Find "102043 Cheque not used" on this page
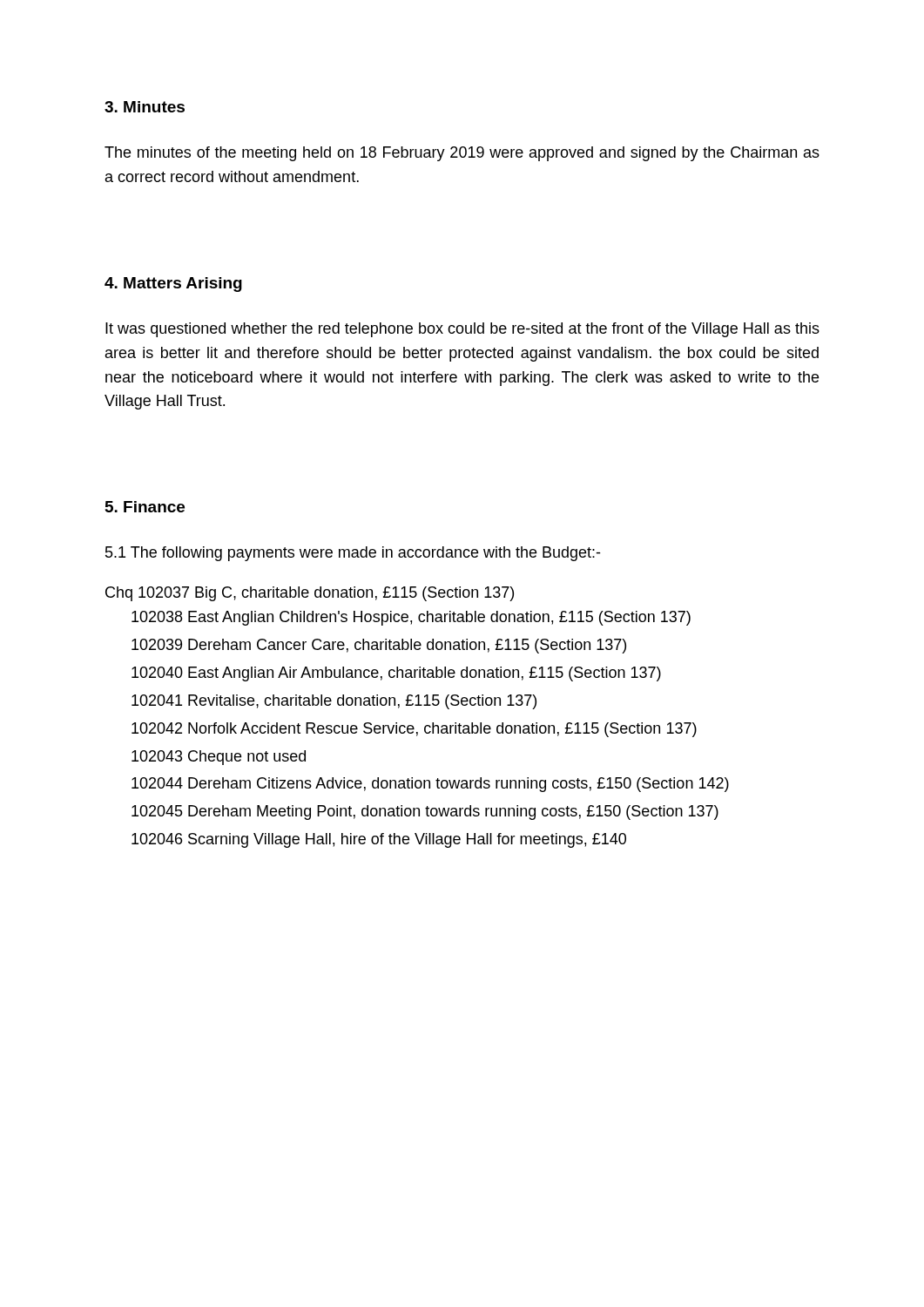Screen dimensions: 1307x924 (x=206, y=756)
